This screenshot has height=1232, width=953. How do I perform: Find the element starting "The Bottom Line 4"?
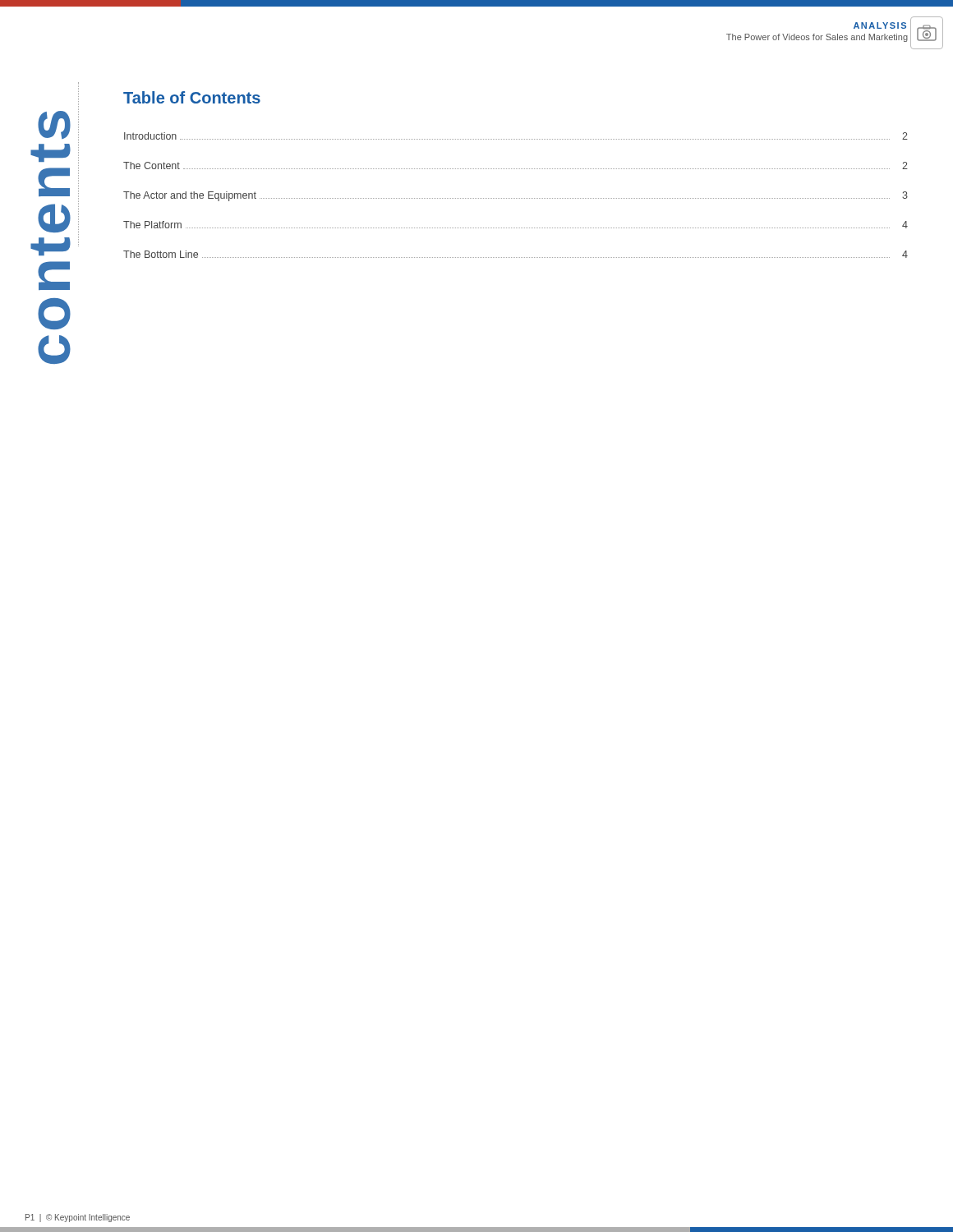[x=516, y=255]
